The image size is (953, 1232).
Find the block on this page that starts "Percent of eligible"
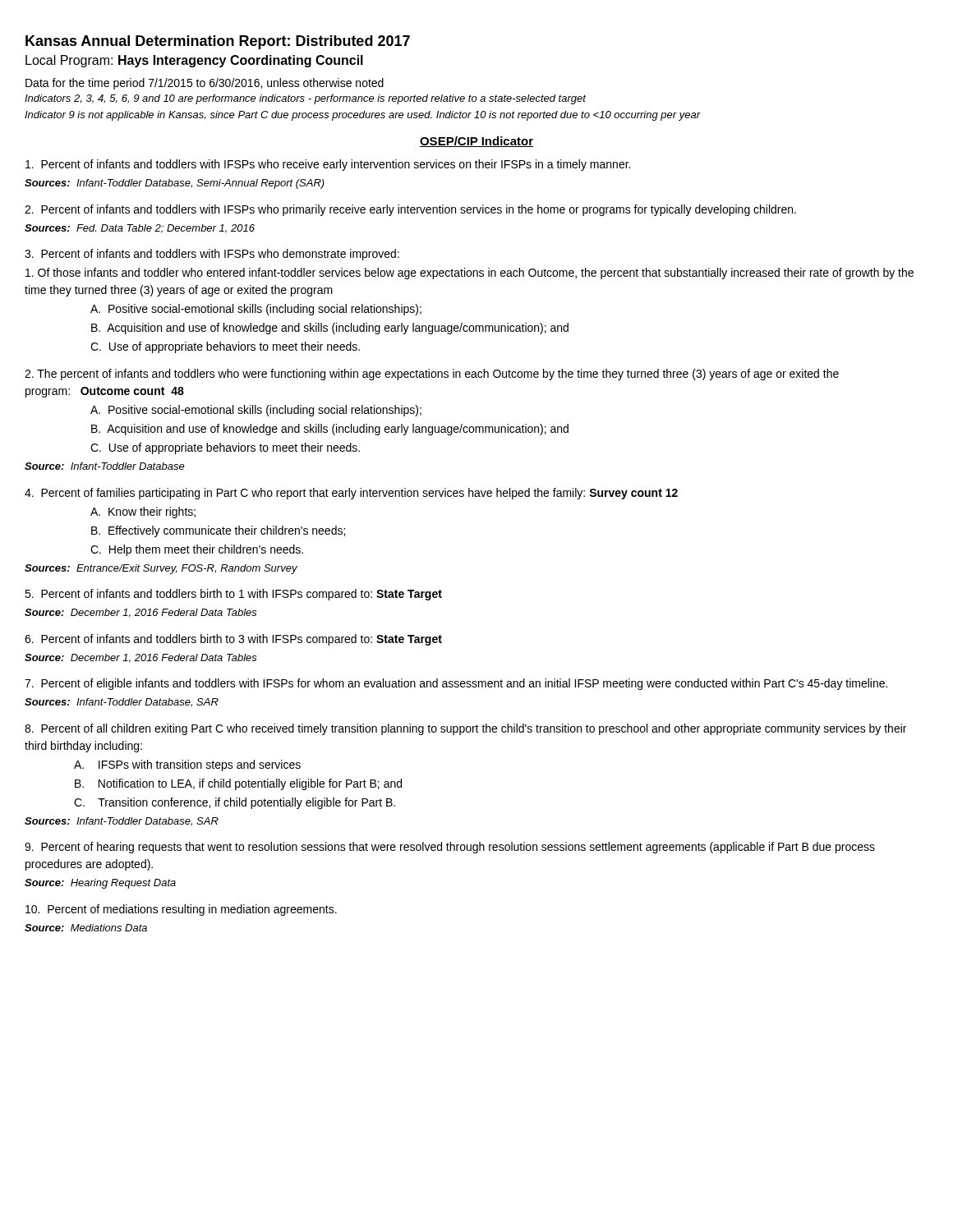pyautogui.click(x=476, y=693)
